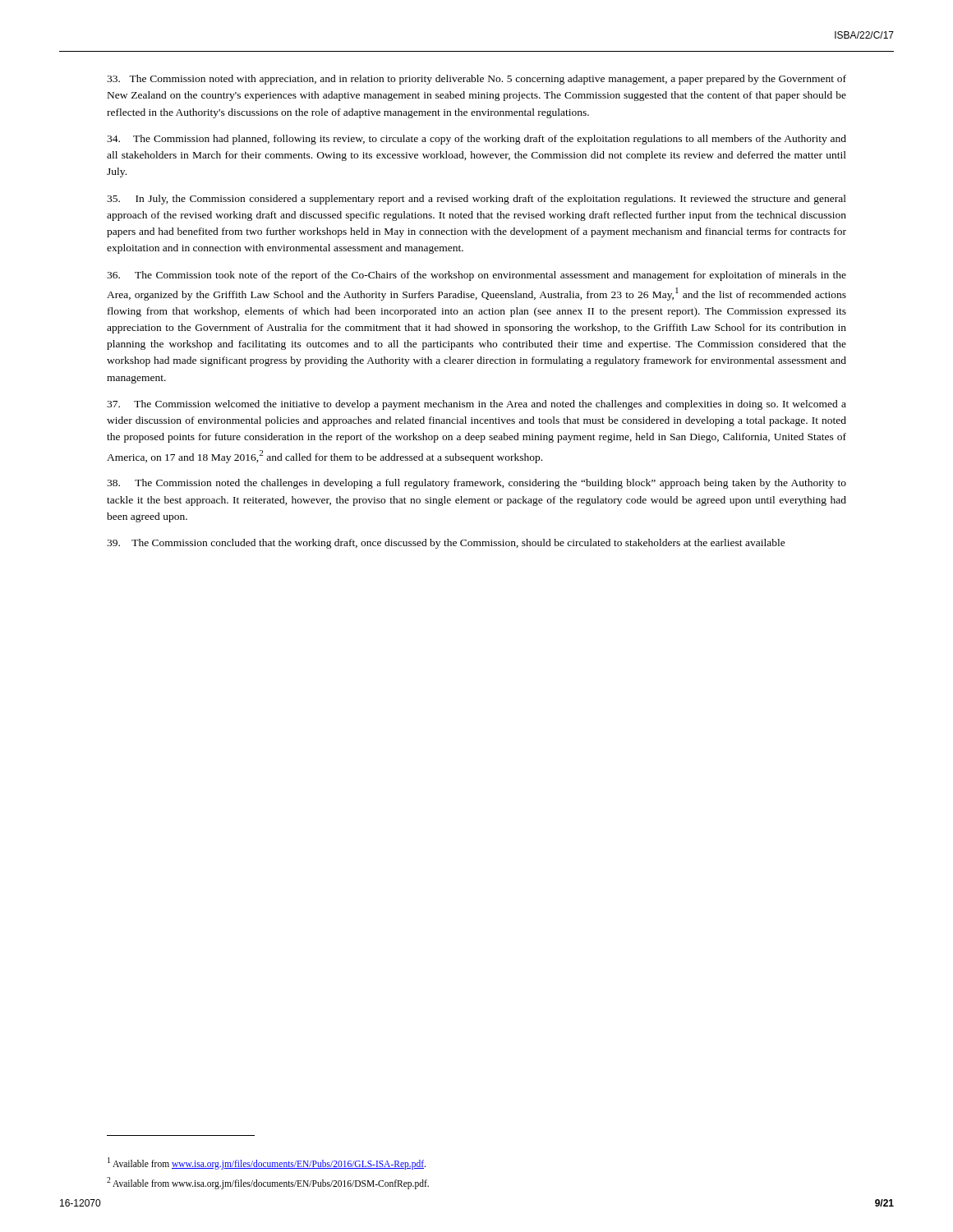Locate the block of text that opens with "The Commission took note of the report of"
This screenshot has height=1232, width=953.
tap(476, 326)
